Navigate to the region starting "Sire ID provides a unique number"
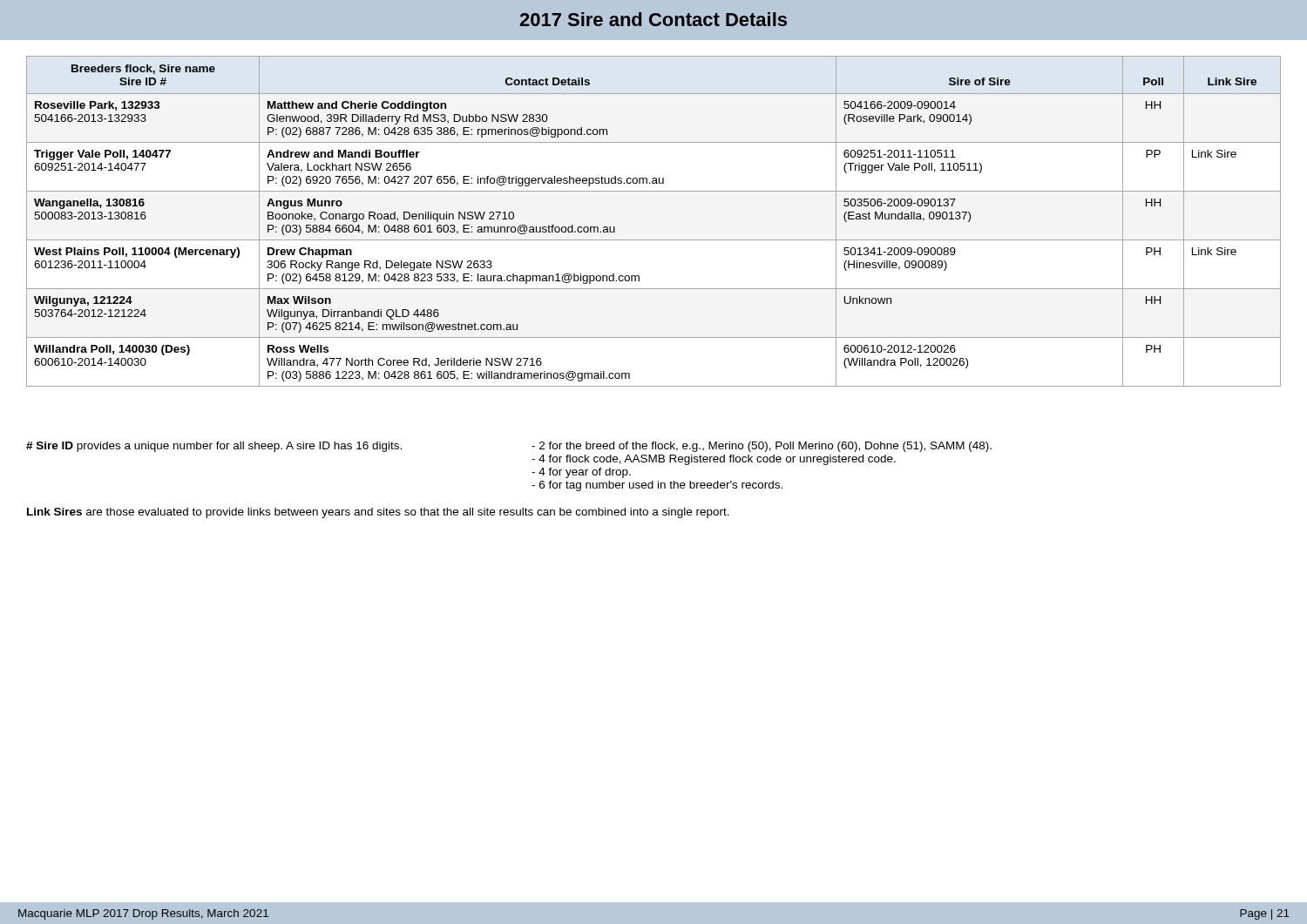 214,445
